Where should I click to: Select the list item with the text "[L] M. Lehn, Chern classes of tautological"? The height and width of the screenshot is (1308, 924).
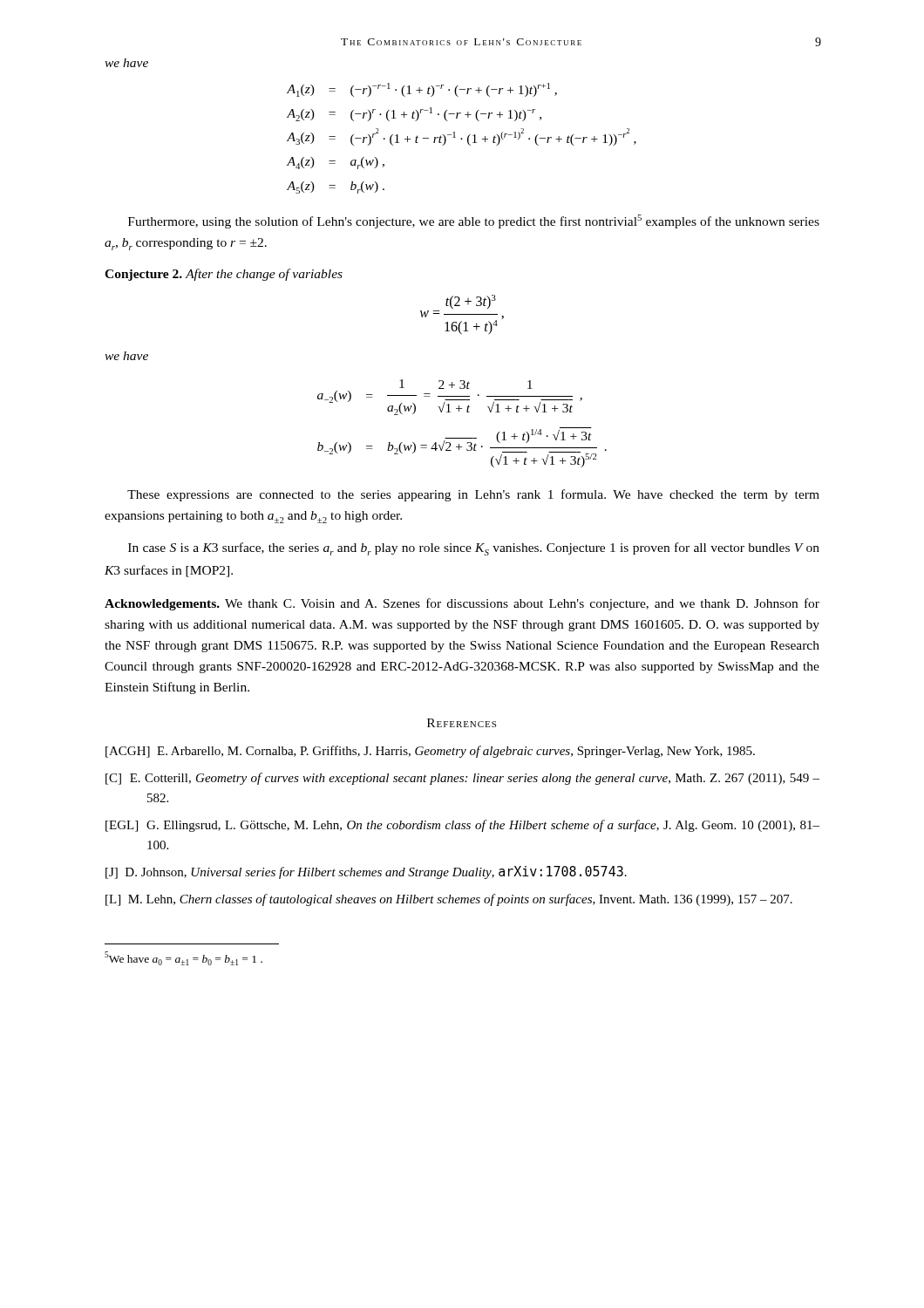pyautogui.click(x=449, y=899)
